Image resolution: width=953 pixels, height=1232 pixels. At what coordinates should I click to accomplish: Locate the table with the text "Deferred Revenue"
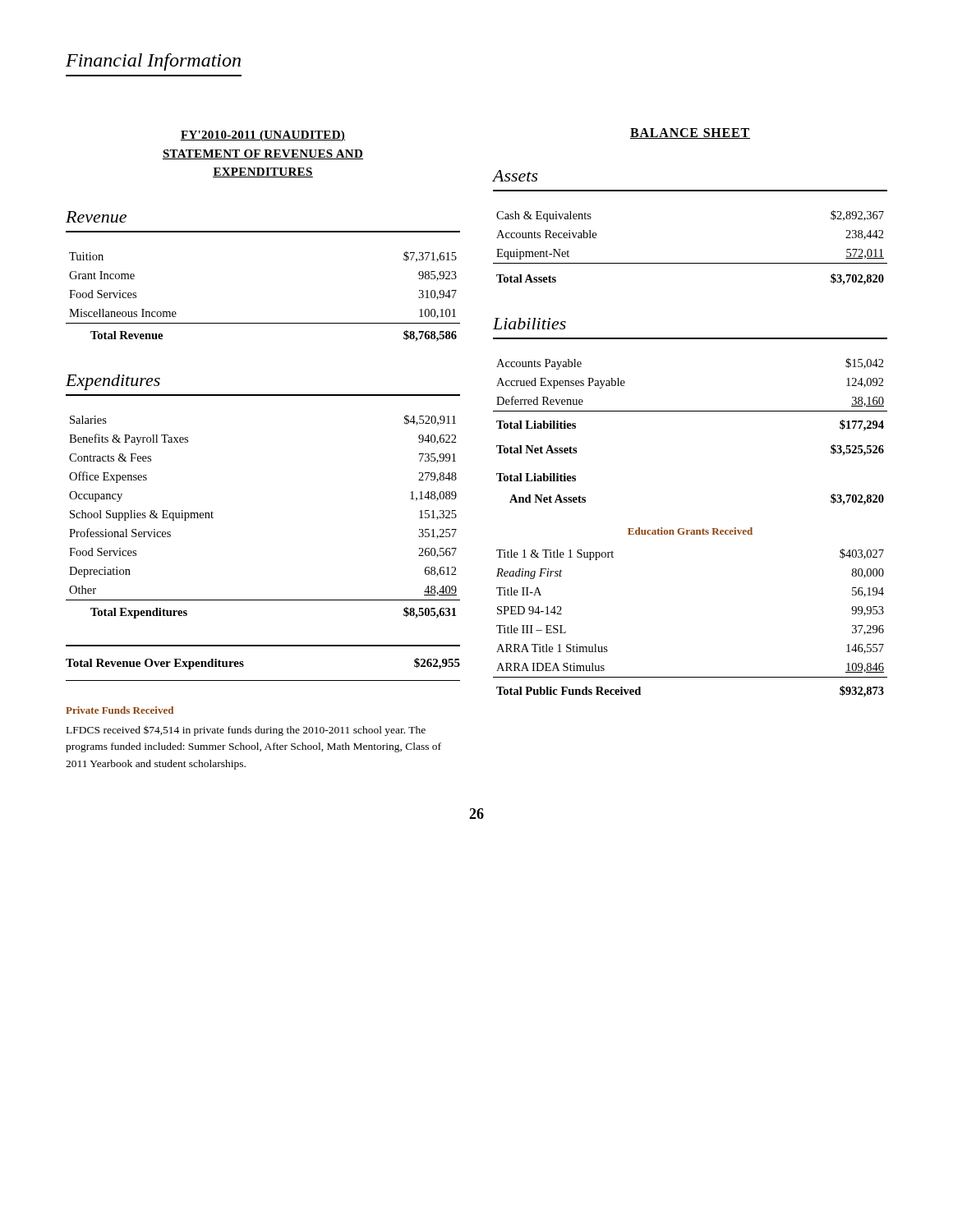pos(690,431)
